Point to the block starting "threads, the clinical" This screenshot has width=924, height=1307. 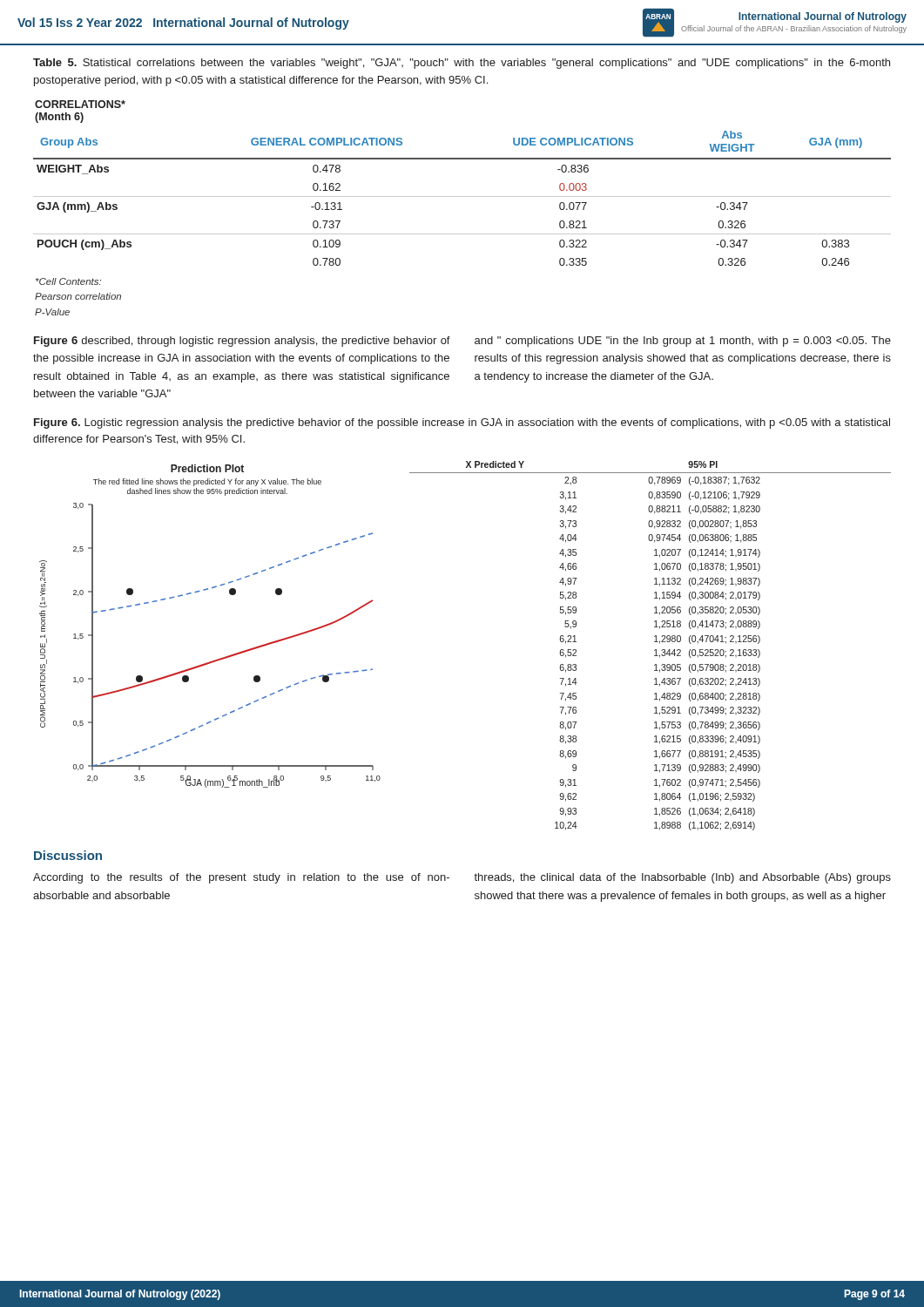coord(683,886)
